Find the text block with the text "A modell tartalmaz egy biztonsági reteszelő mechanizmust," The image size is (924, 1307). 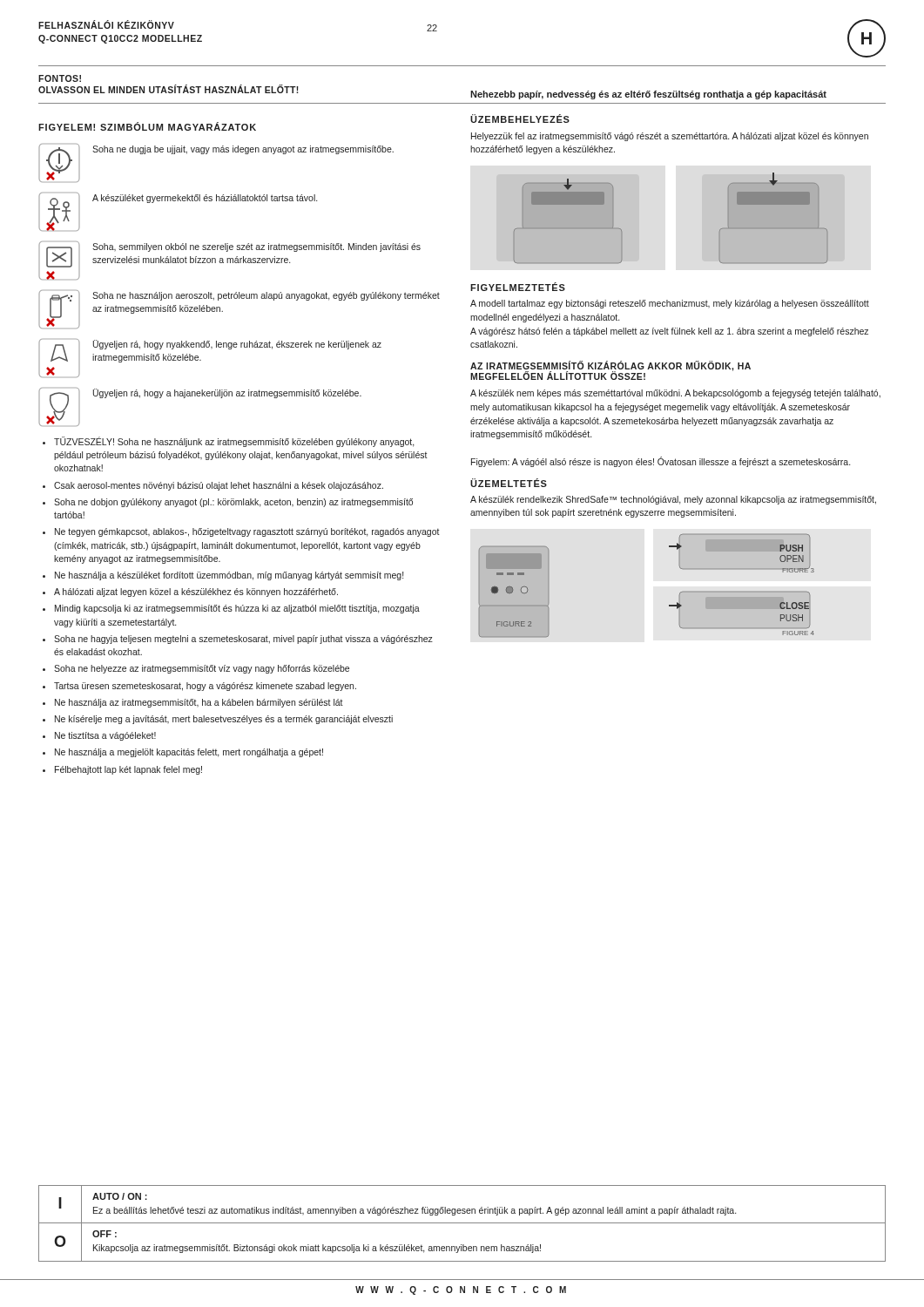670,324
